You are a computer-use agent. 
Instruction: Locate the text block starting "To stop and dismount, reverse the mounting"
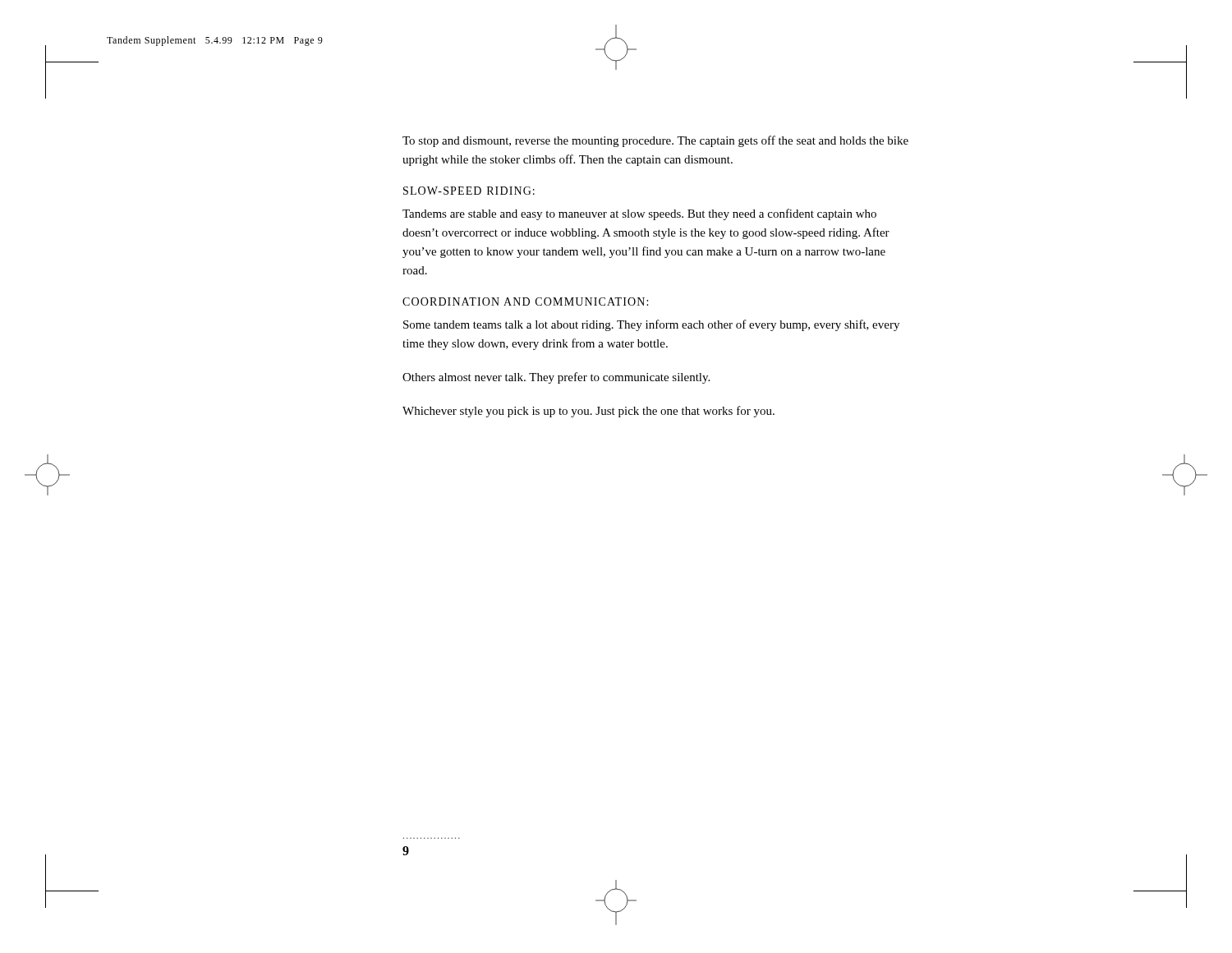coord(655,150)
